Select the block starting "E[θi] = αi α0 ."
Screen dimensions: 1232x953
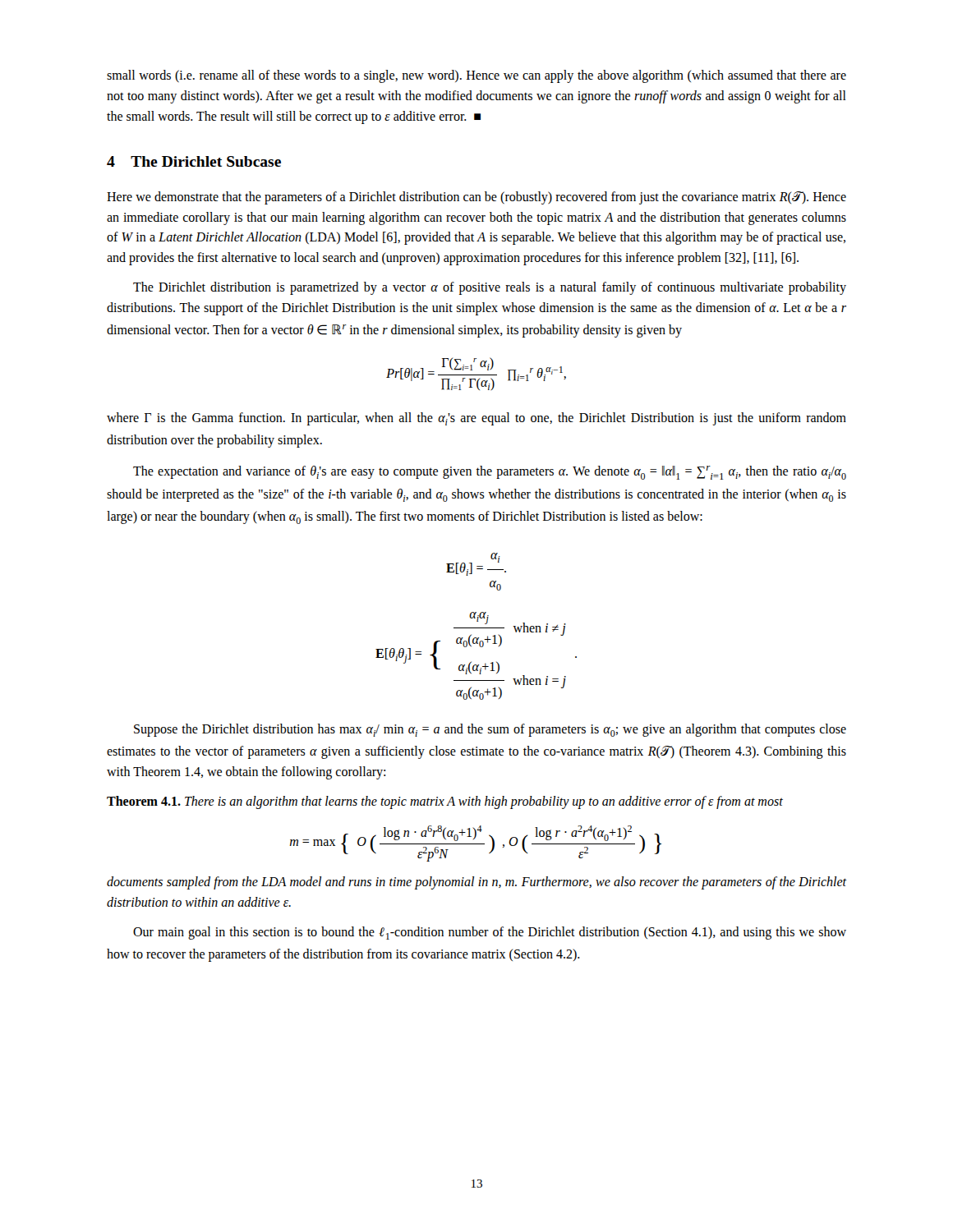(x=476, y=624)
